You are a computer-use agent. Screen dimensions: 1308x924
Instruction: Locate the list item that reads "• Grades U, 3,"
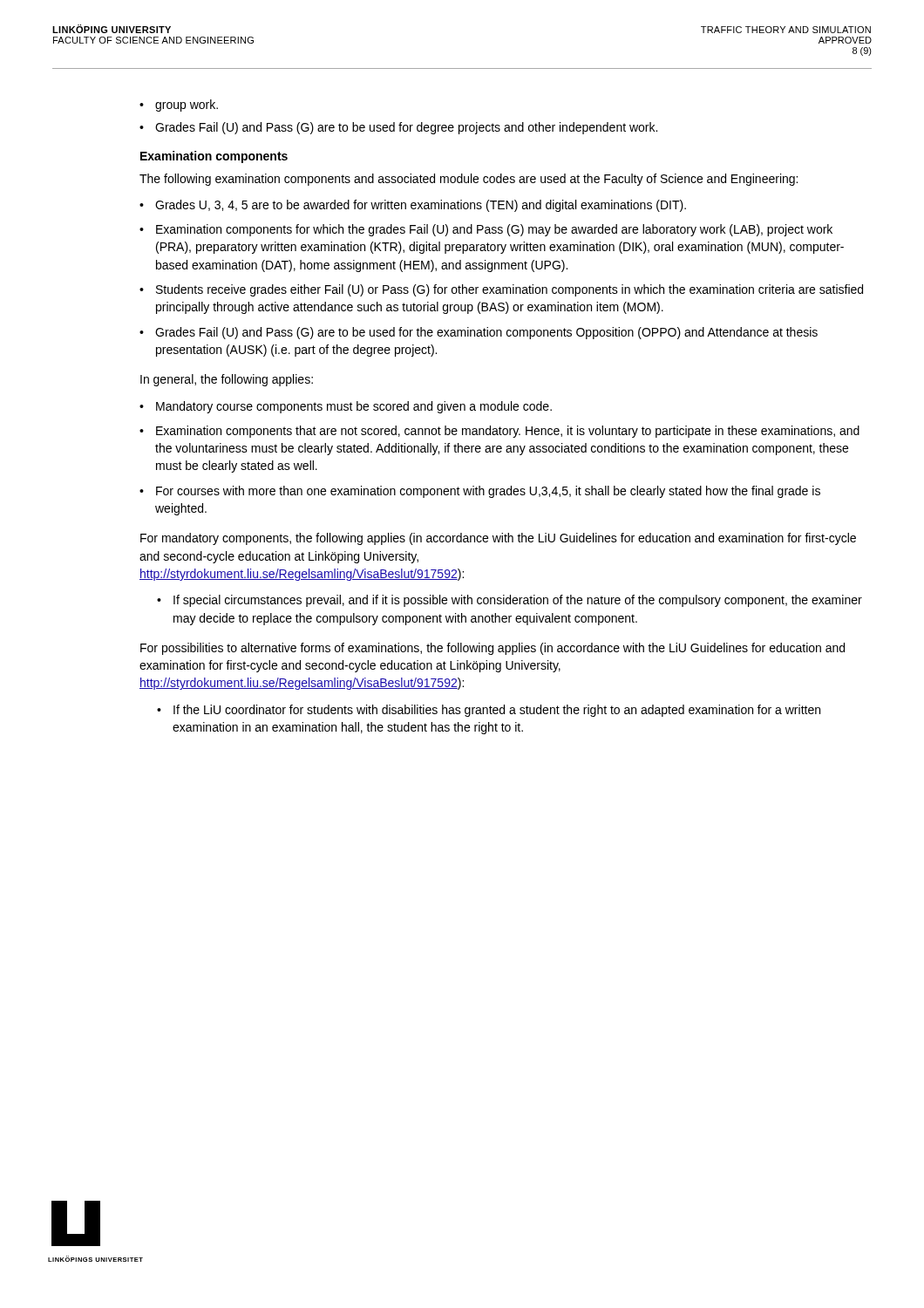tap(413, 205)
